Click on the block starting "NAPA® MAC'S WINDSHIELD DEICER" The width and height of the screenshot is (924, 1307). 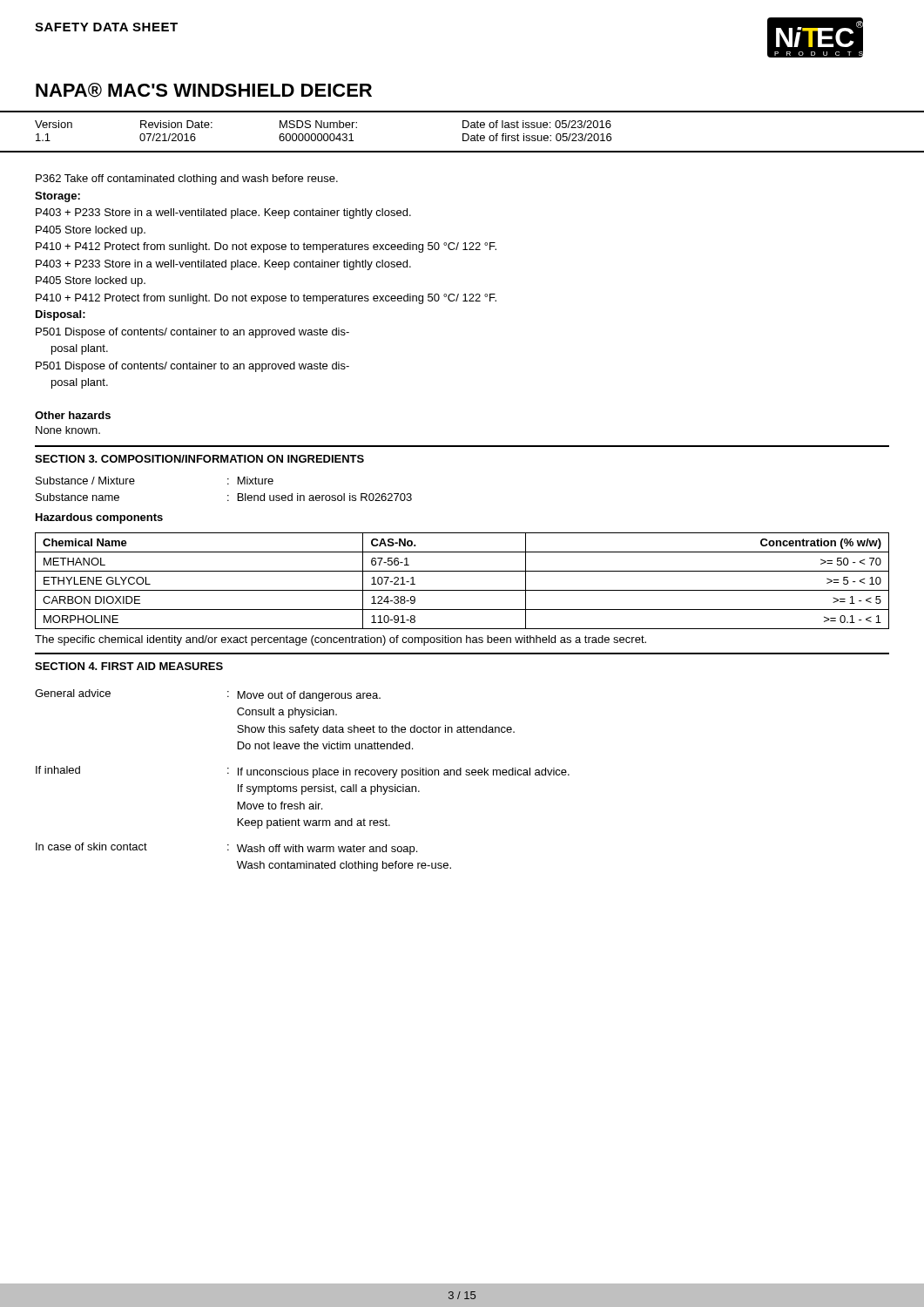click(x=204, y=91)
